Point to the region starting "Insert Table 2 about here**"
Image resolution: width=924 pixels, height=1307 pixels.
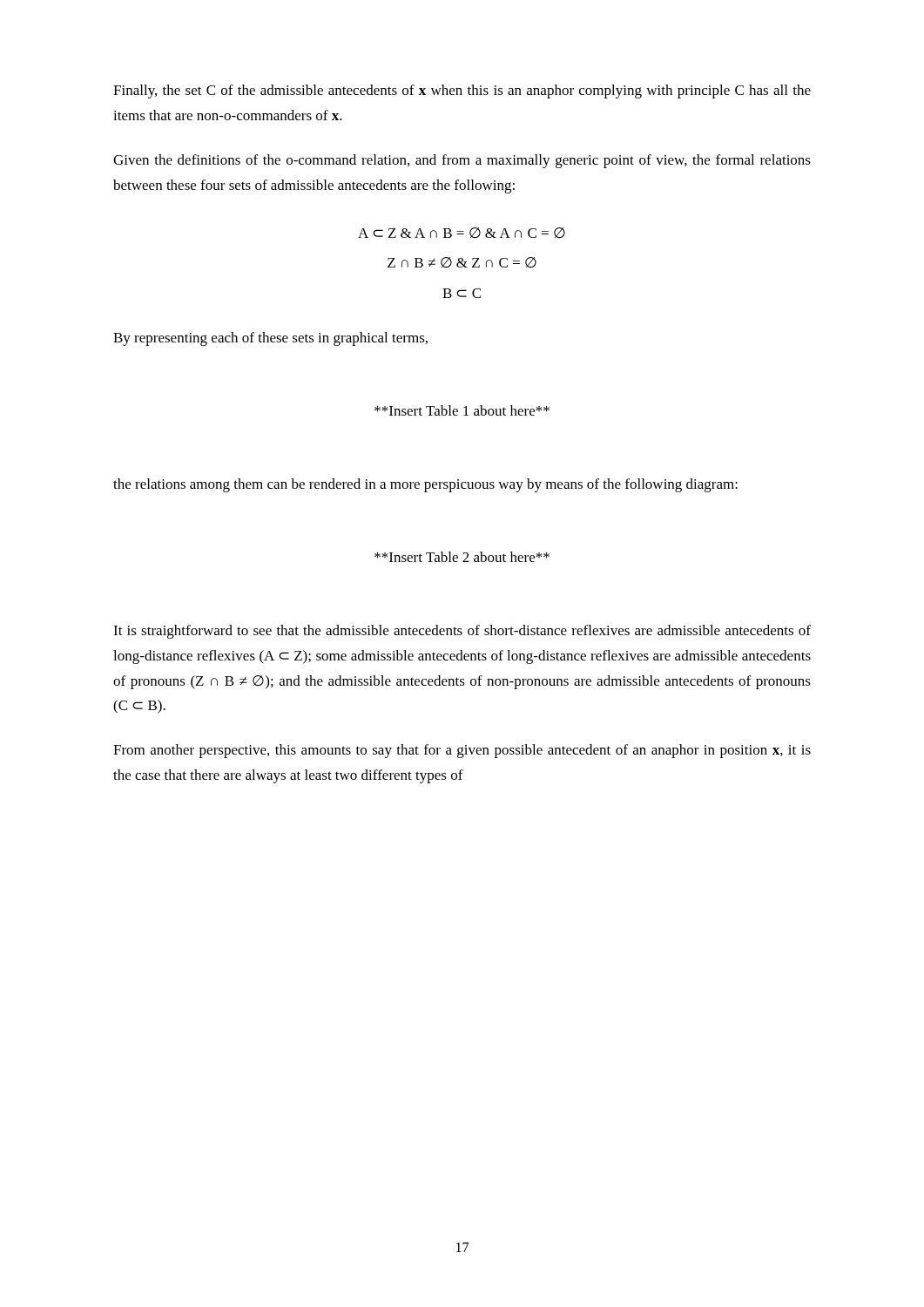[462, 557]
